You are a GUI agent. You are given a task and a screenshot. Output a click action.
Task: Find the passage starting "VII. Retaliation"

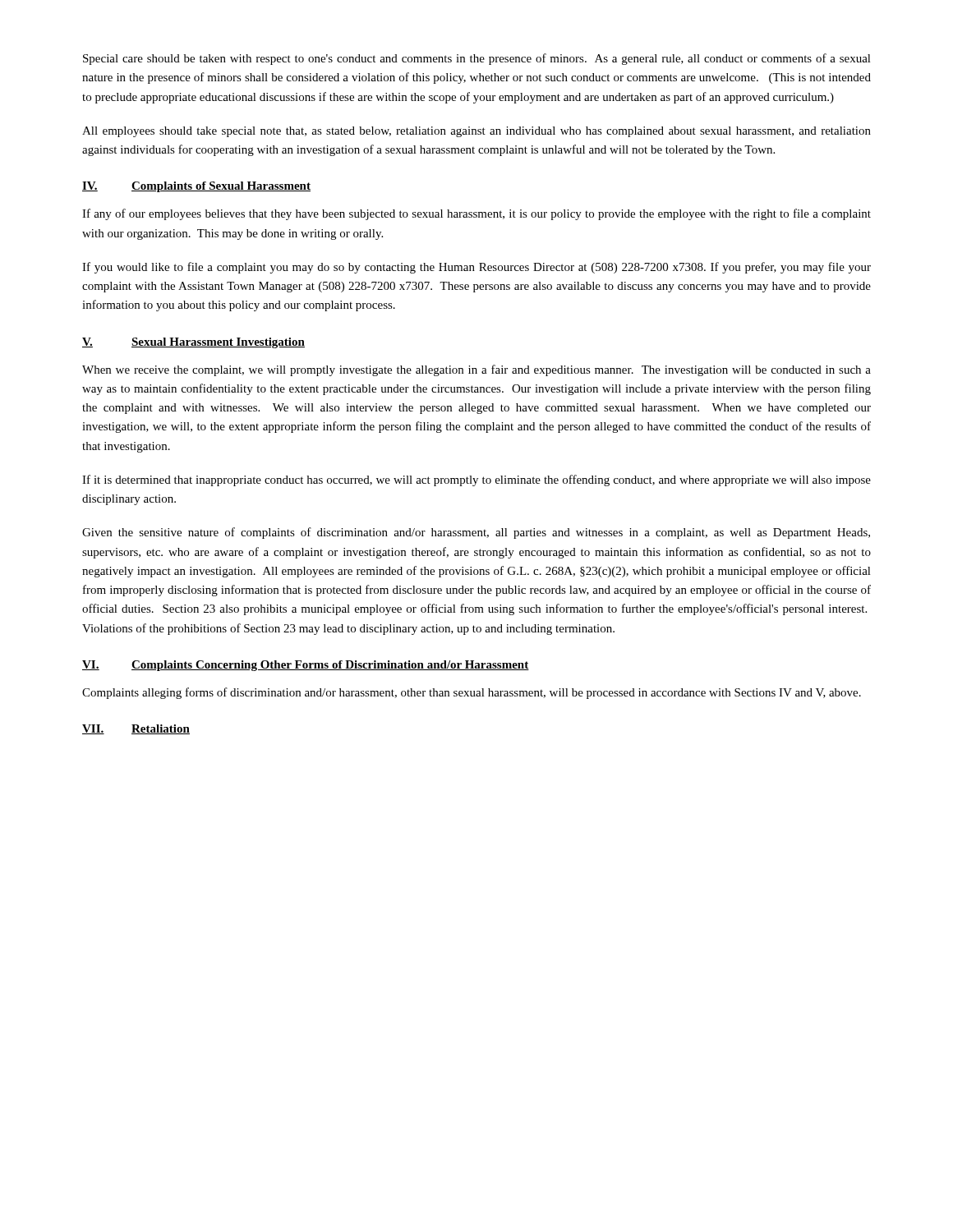point(136,729)
